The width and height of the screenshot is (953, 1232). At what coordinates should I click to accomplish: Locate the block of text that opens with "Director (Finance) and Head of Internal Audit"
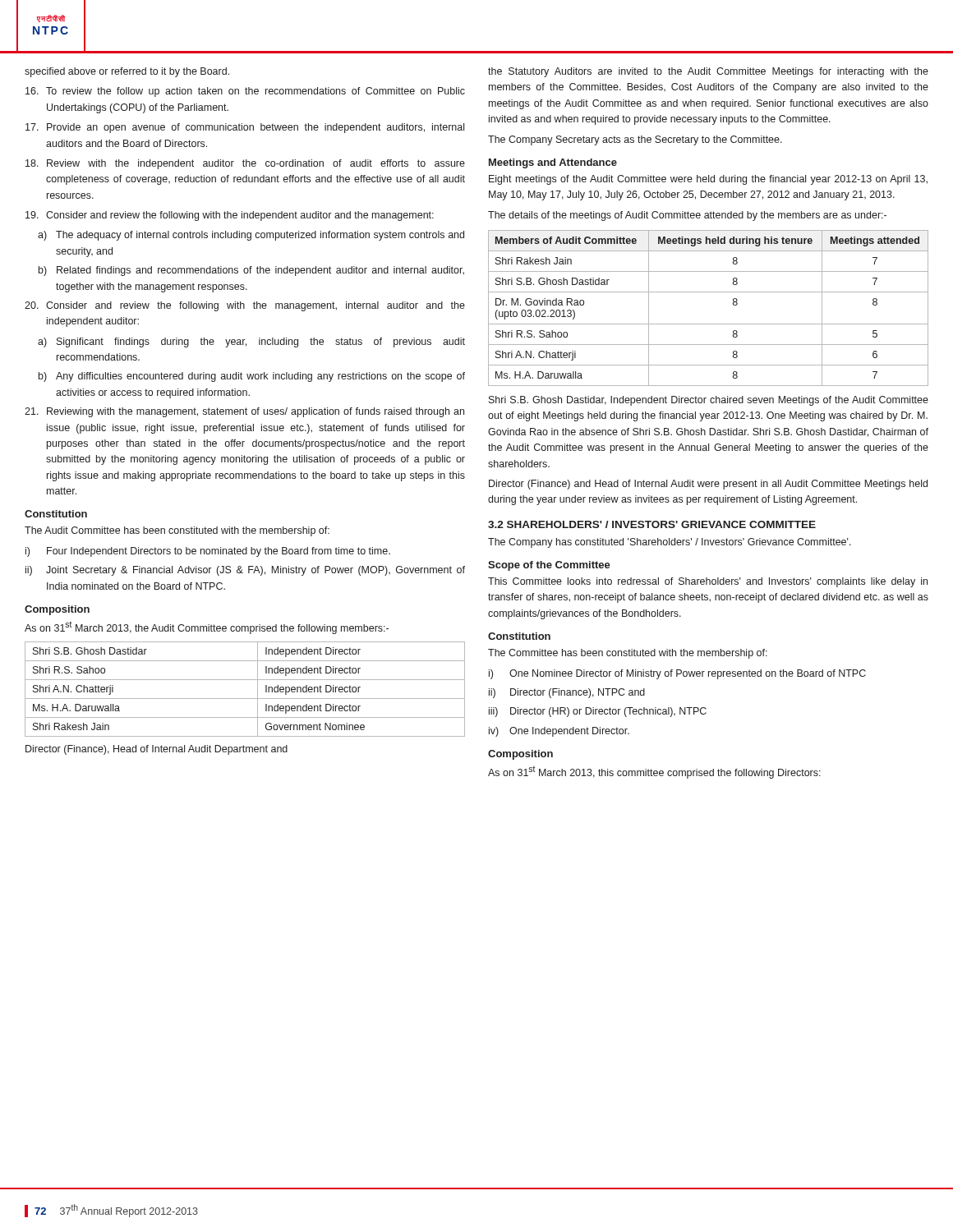point(708,492)
